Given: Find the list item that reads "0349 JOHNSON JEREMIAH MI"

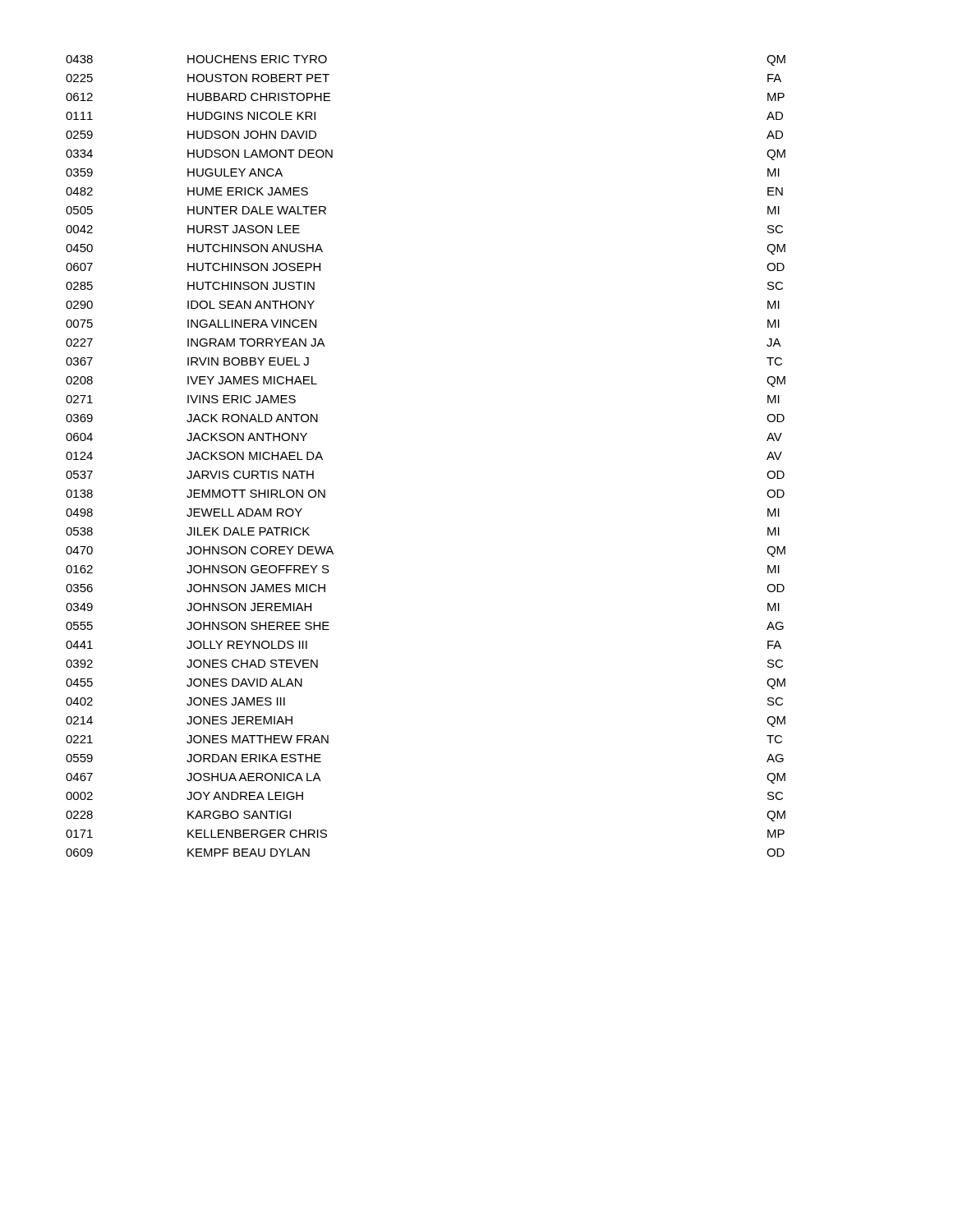Looking at the screenshot, I should [x=76, y=607].
